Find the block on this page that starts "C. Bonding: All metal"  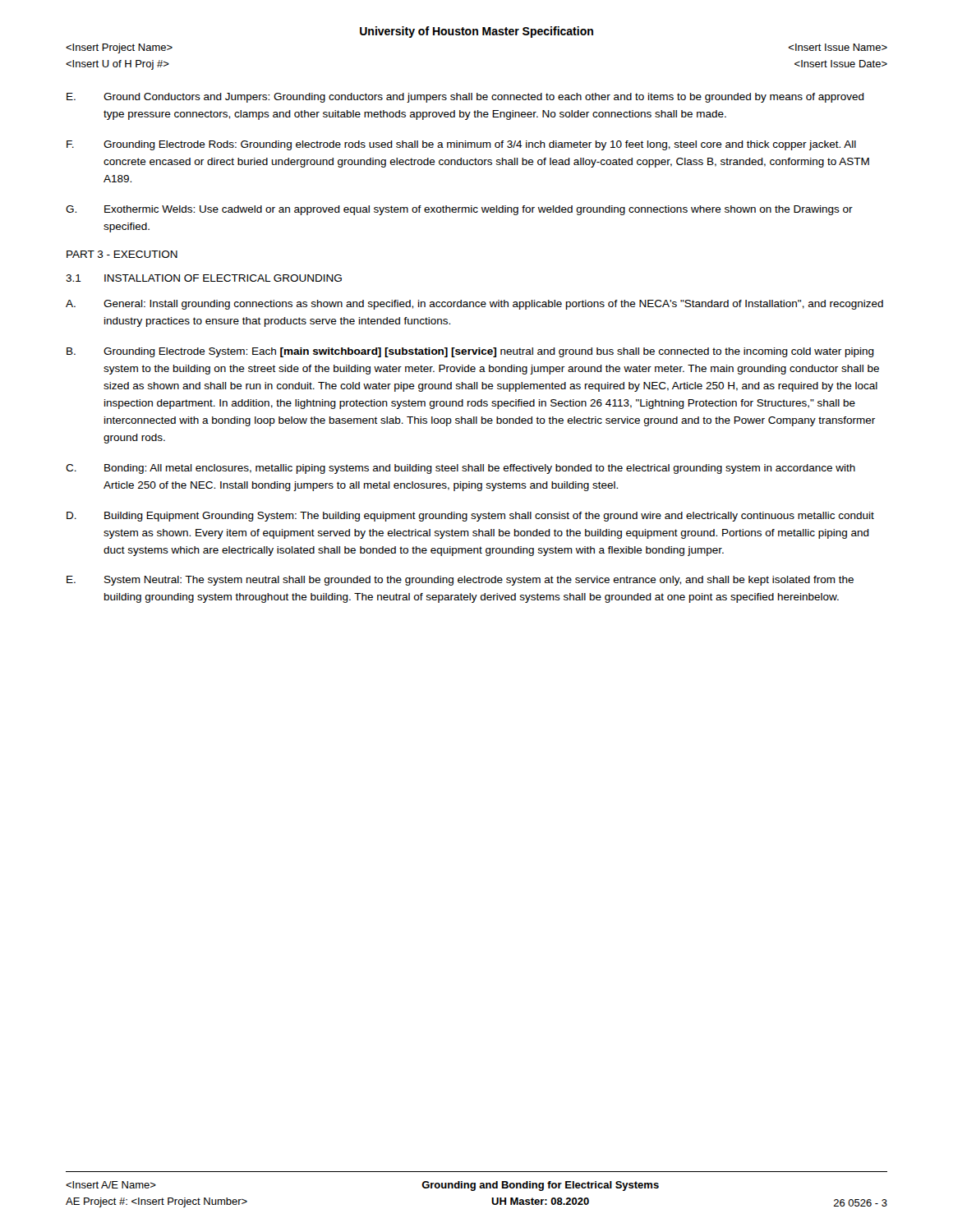(x=476, y=477)
